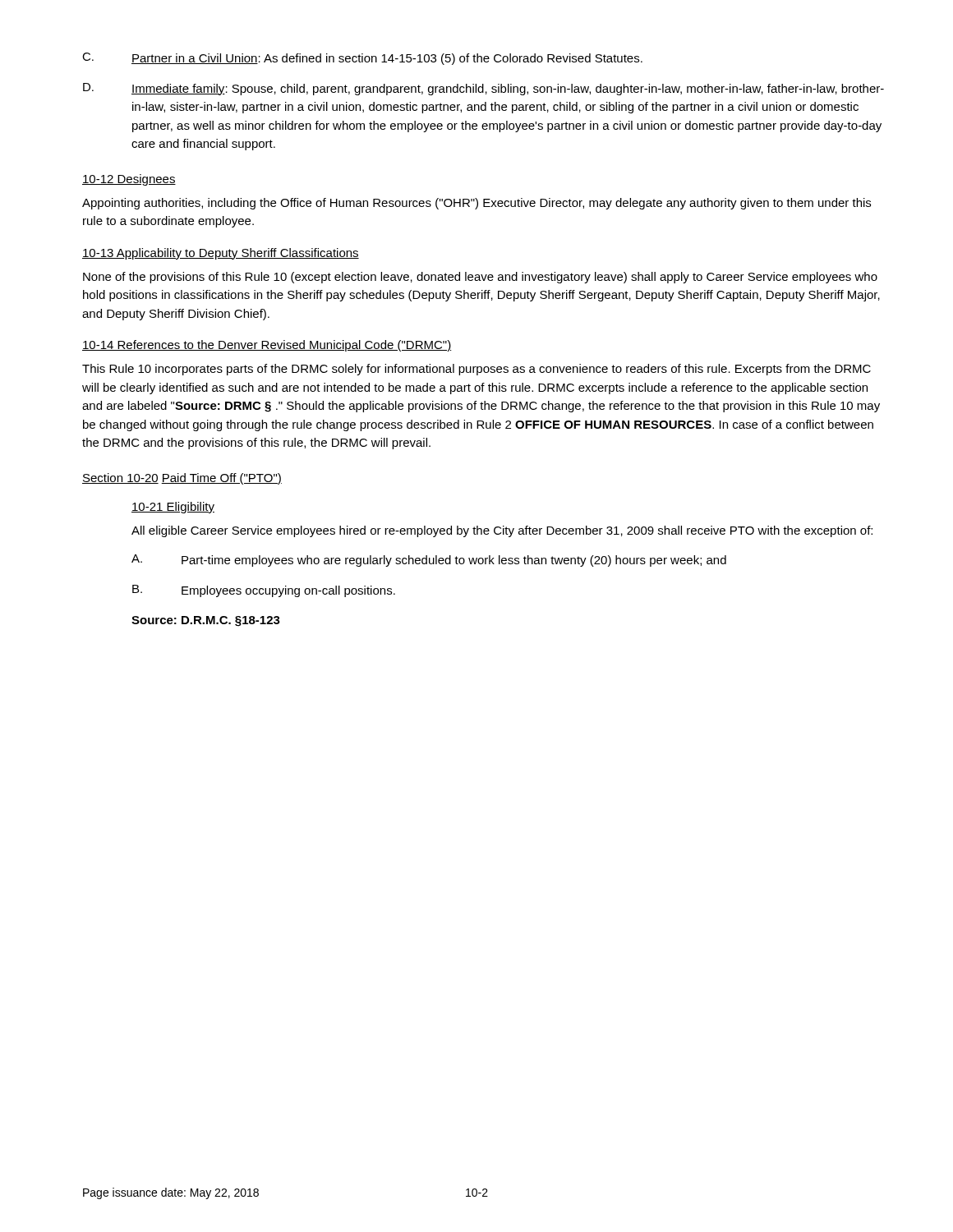
Task: Find the block on this page that starts "A. Part-time employees"
Action: coord(509,560)
